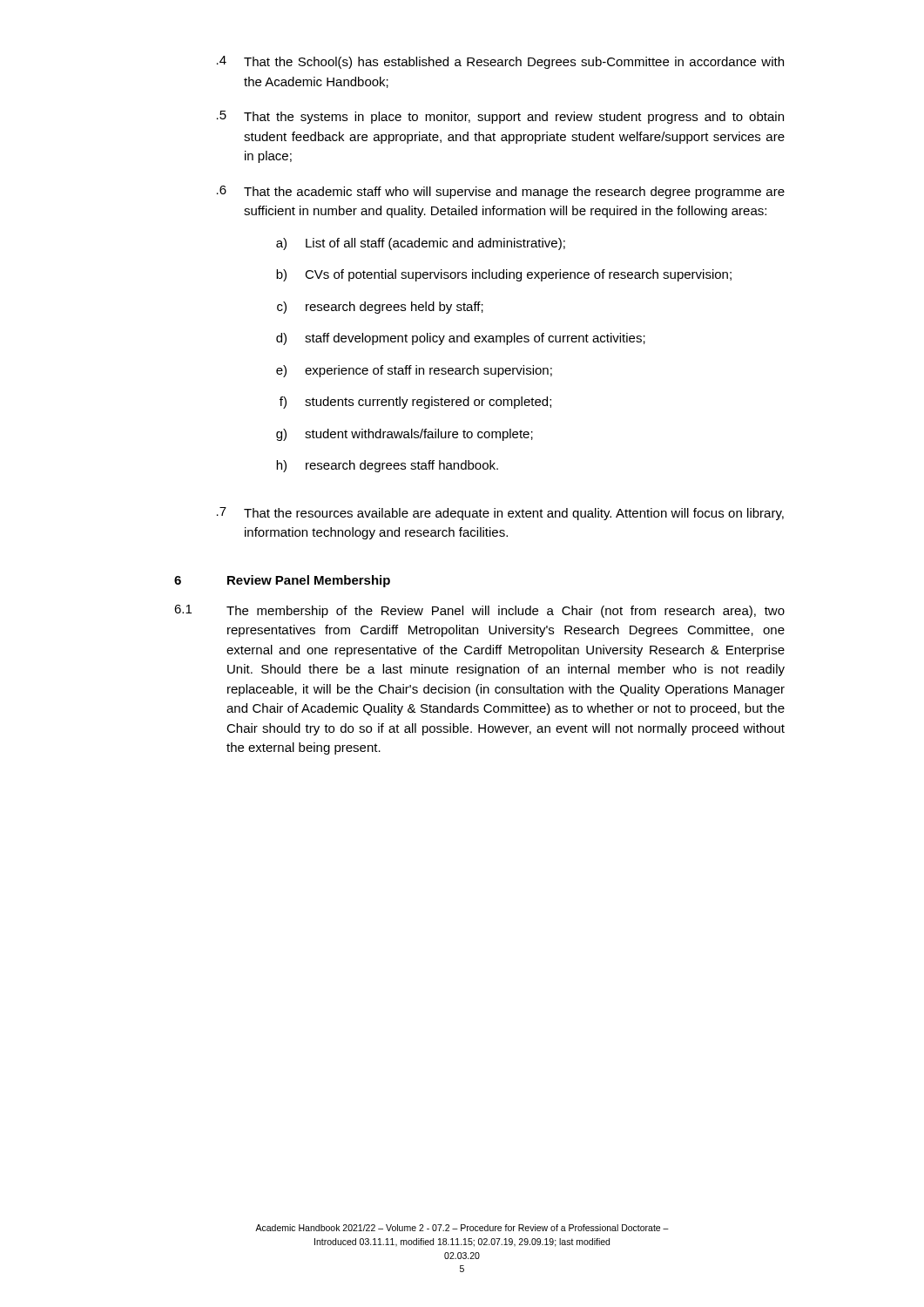
Task: Click the passage that begins ".5 That the systems in place to monitor,"
Action: coord(479,137)
